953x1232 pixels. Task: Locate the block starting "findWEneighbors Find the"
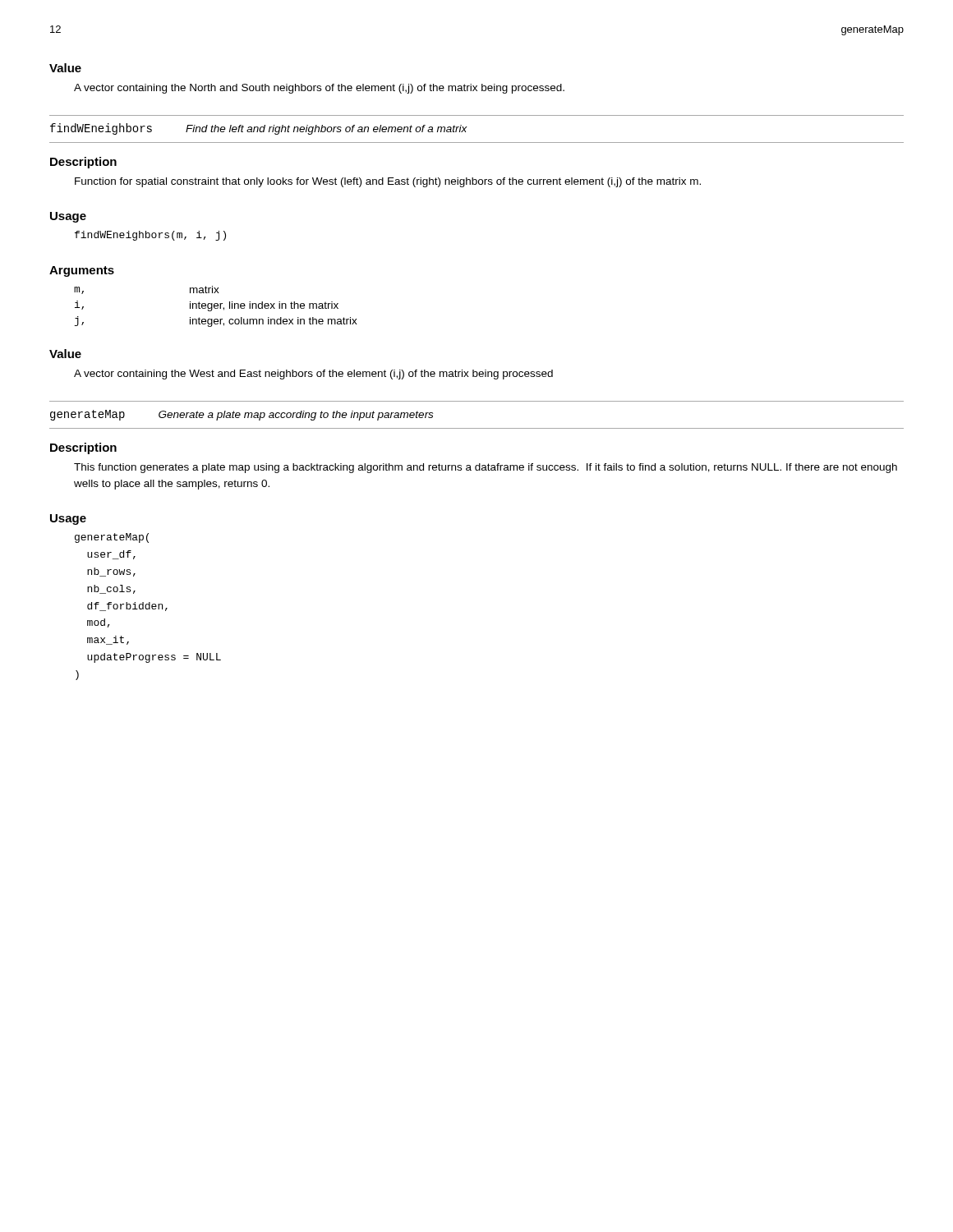[x=258, y=129]
